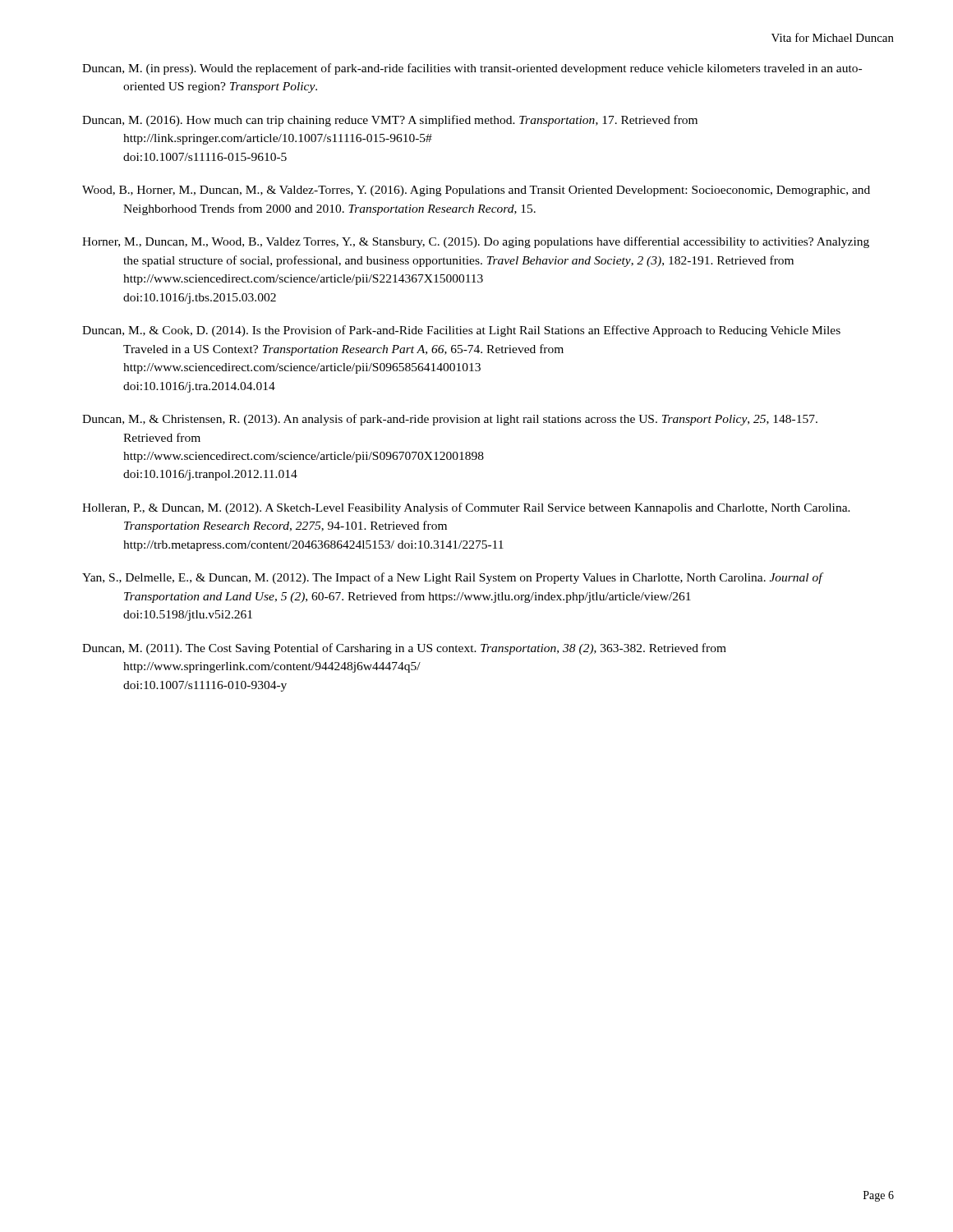
Task: Point to the region starting "Duncan, M. (2011). The Cost Saving Potential of"
Action: point(404,666)
